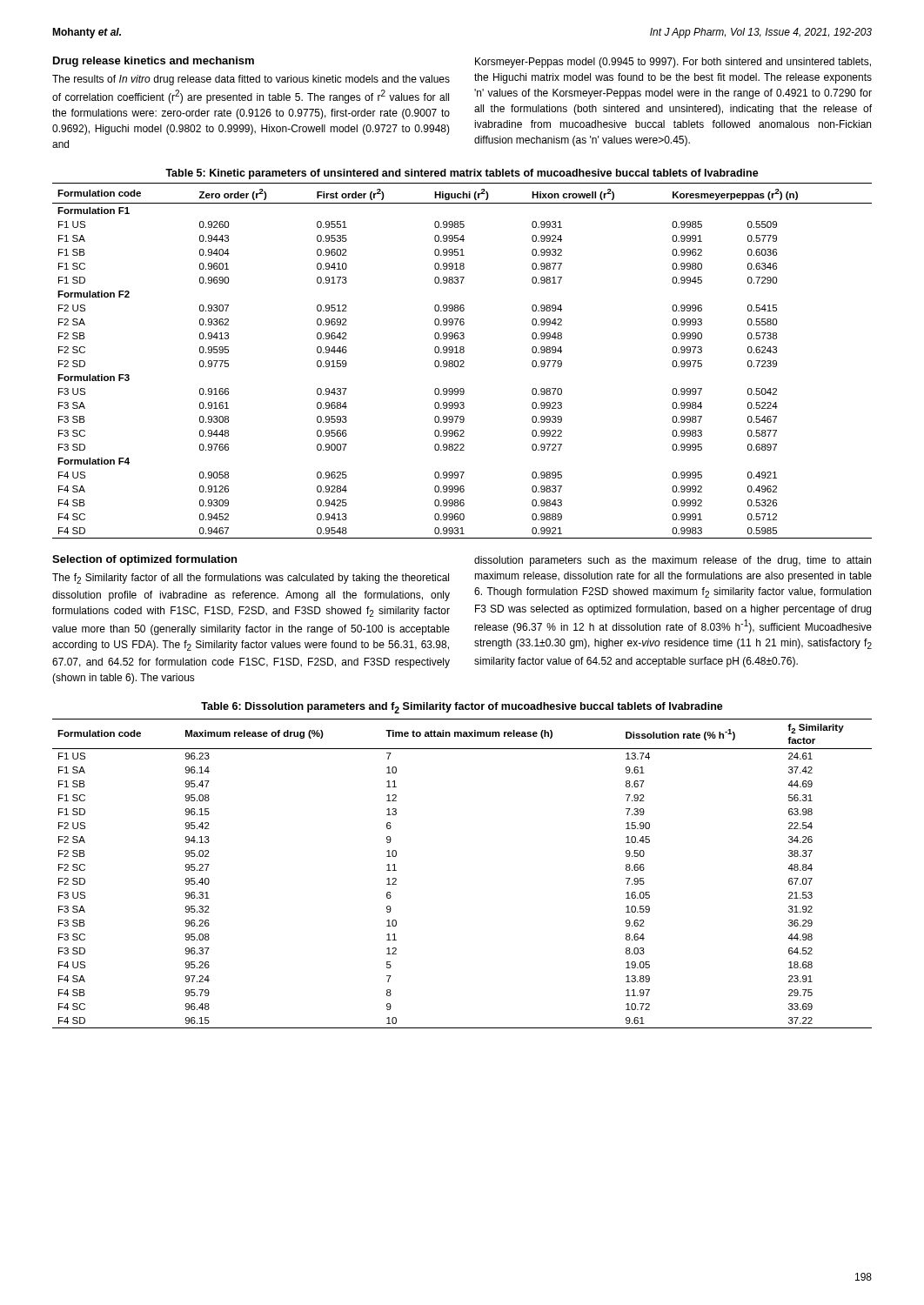Locate the block of text that opens with "The results of In vitro drug release"
924x1305 pixels.
click(x=251, y=112)
